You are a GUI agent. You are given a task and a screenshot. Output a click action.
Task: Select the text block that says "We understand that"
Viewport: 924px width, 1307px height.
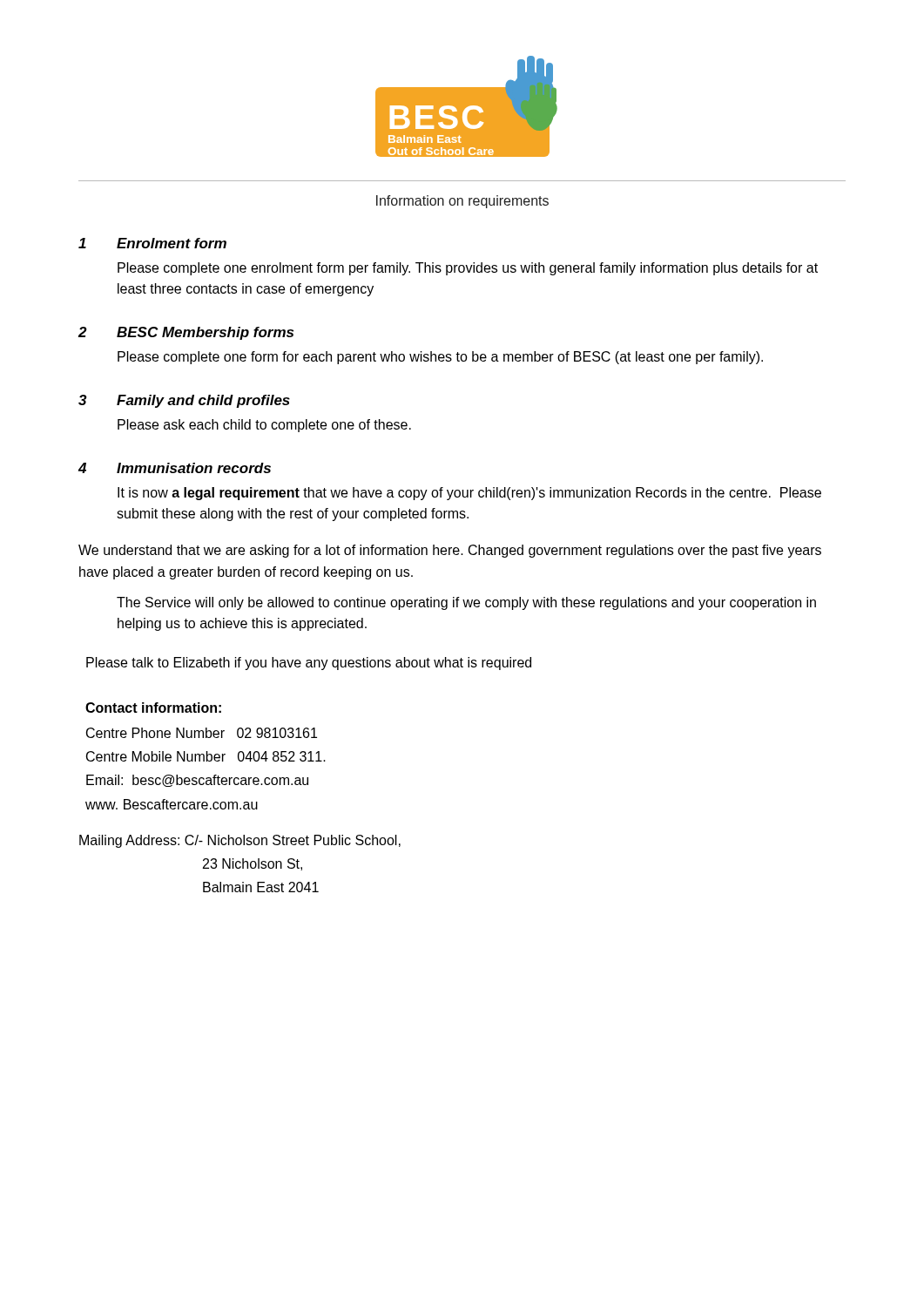tap(450, 561)
